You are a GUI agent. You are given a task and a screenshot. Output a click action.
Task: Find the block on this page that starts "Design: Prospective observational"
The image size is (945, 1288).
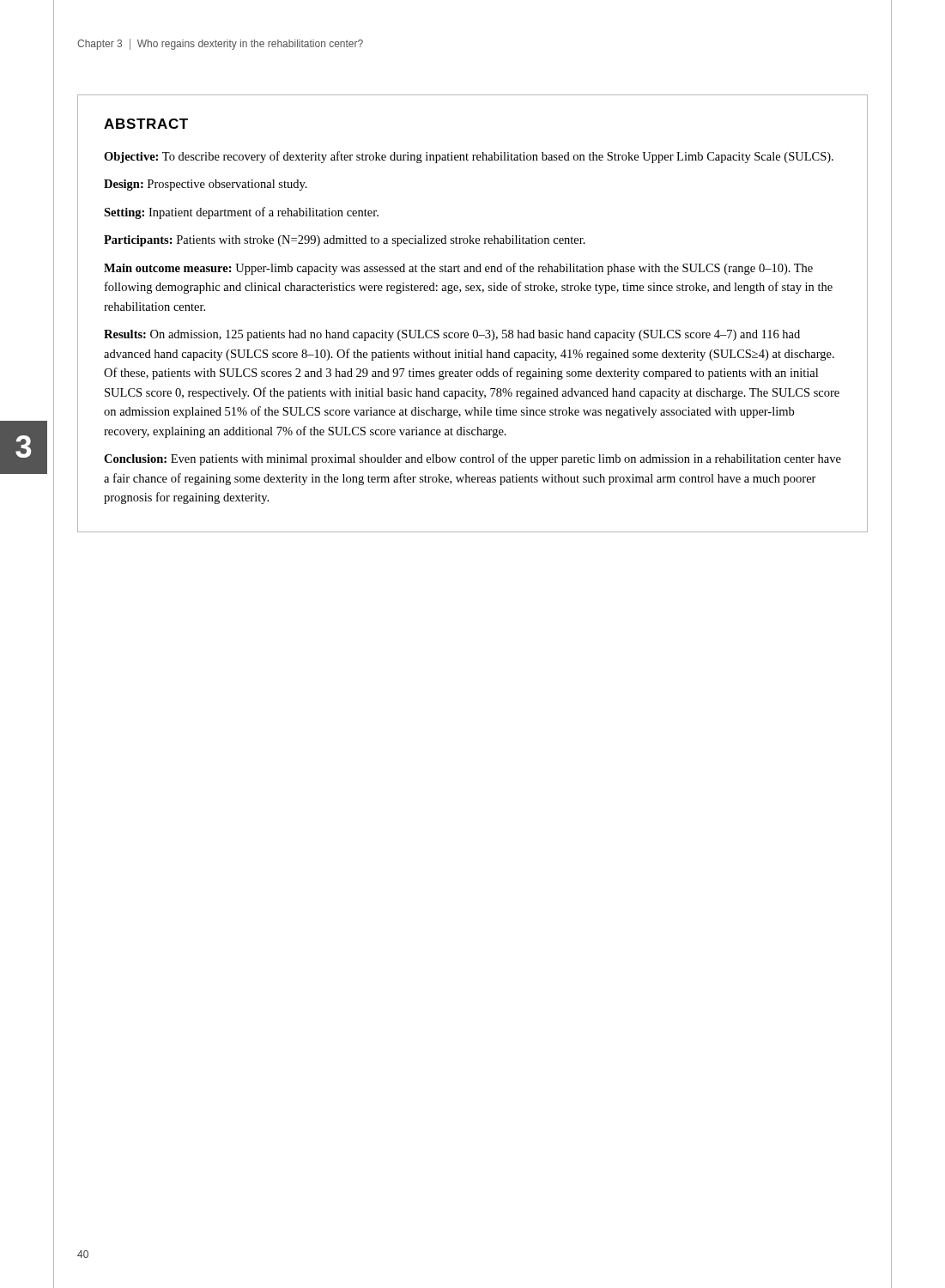(x=206, y=184)
